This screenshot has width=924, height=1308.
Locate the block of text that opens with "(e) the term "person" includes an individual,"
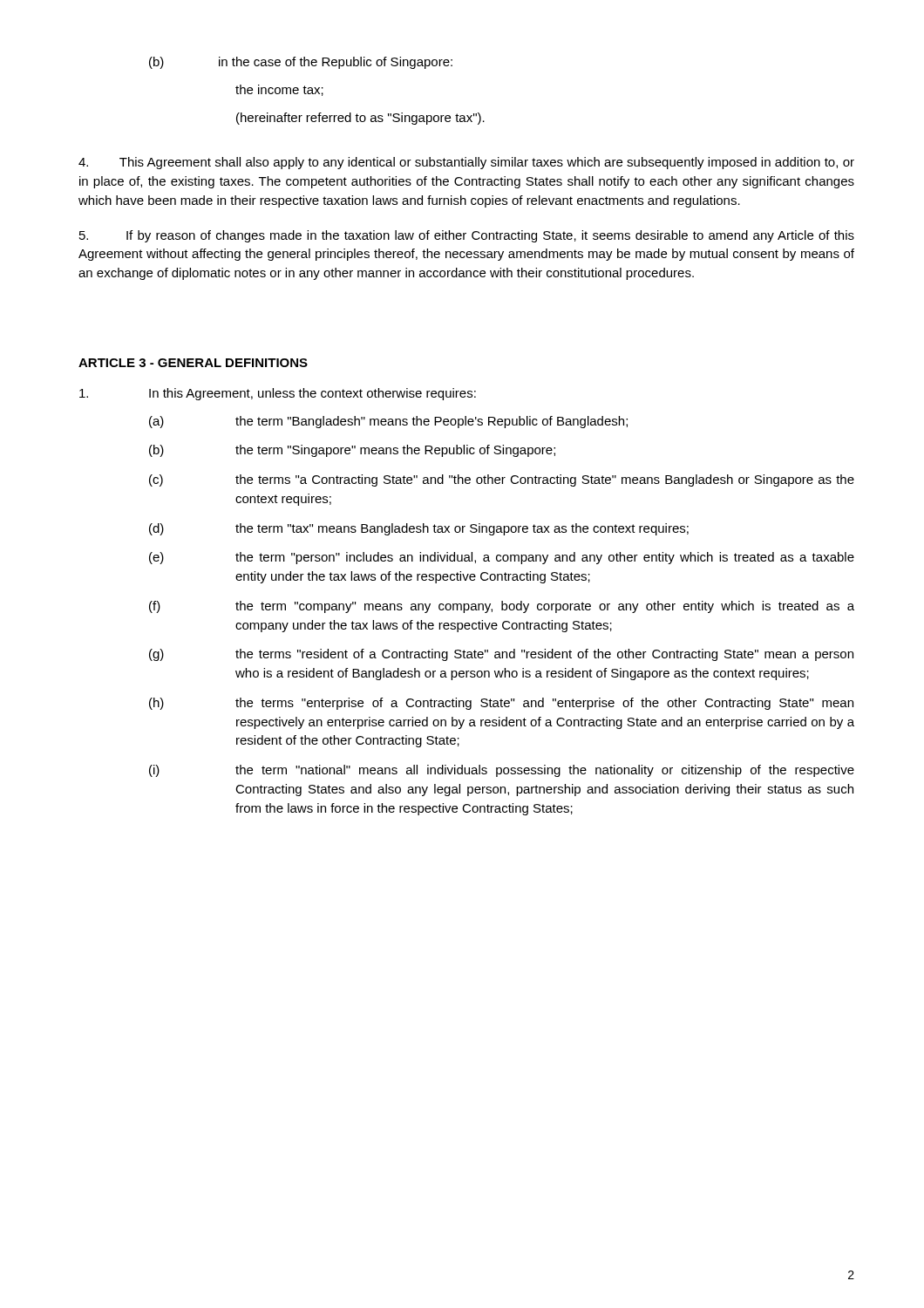[x=501, y=567]
